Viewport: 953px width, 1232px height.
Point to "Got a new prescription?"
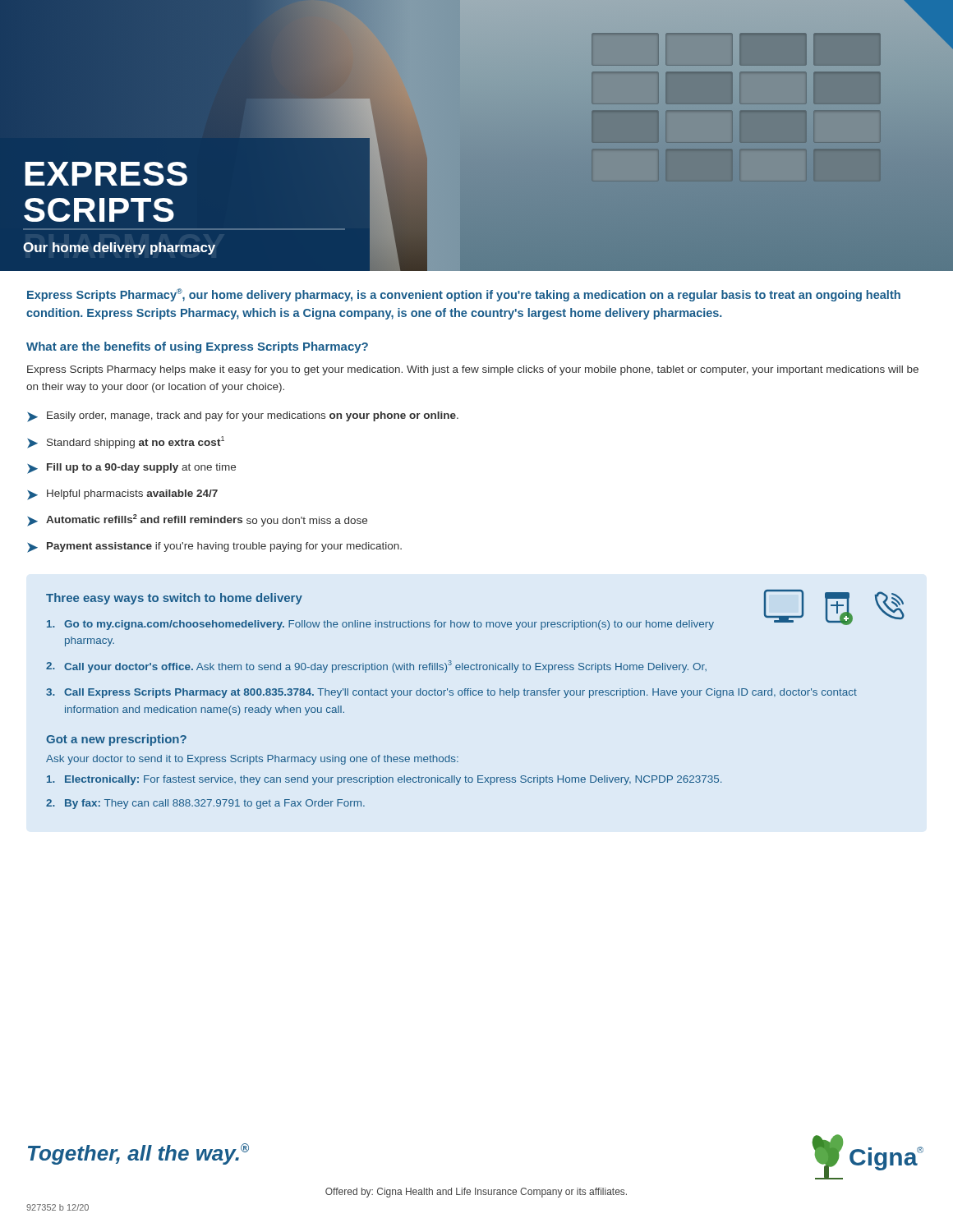(117, 739)
